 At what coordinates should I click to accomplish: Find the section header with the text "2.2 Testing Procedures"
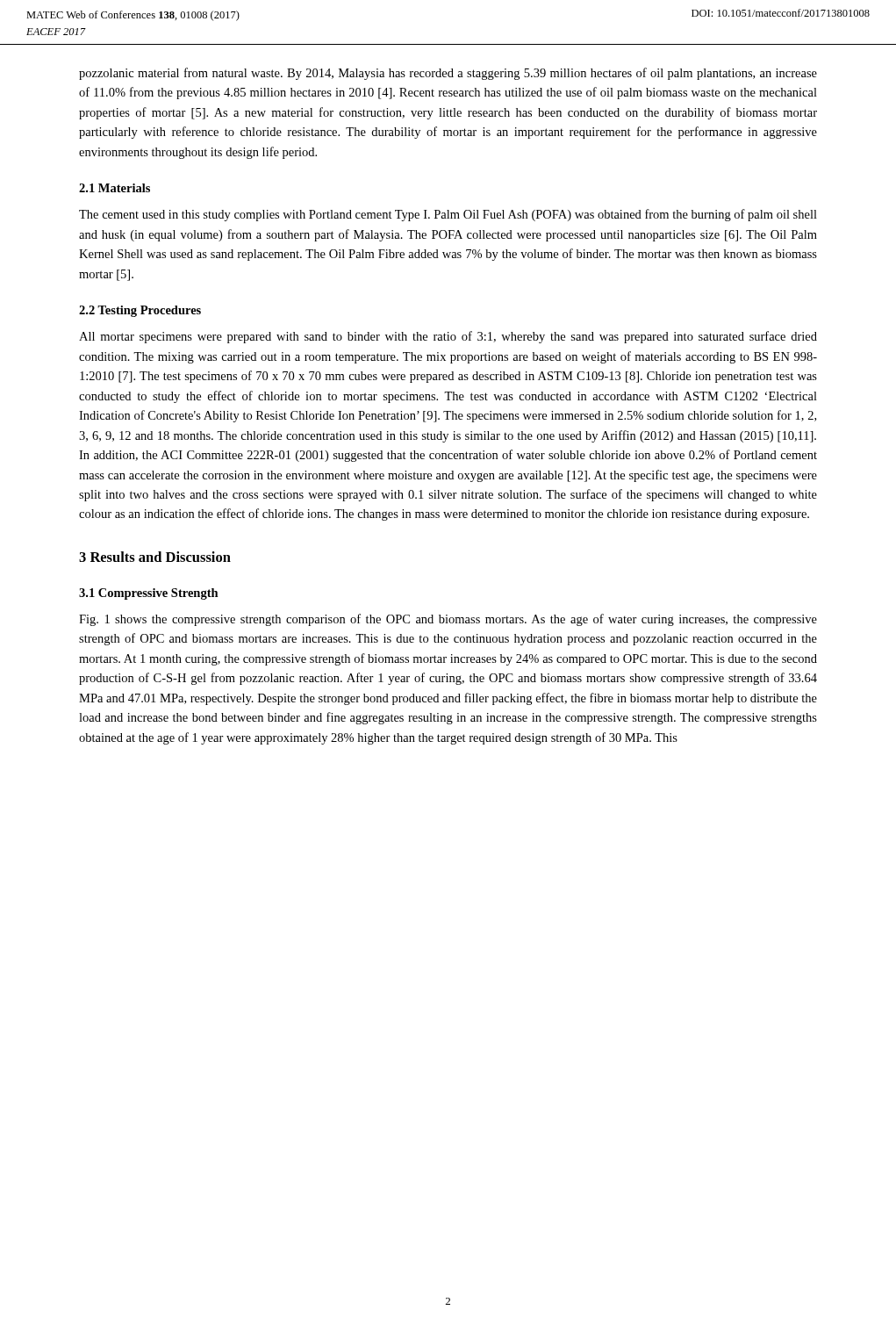pos(140,311)
